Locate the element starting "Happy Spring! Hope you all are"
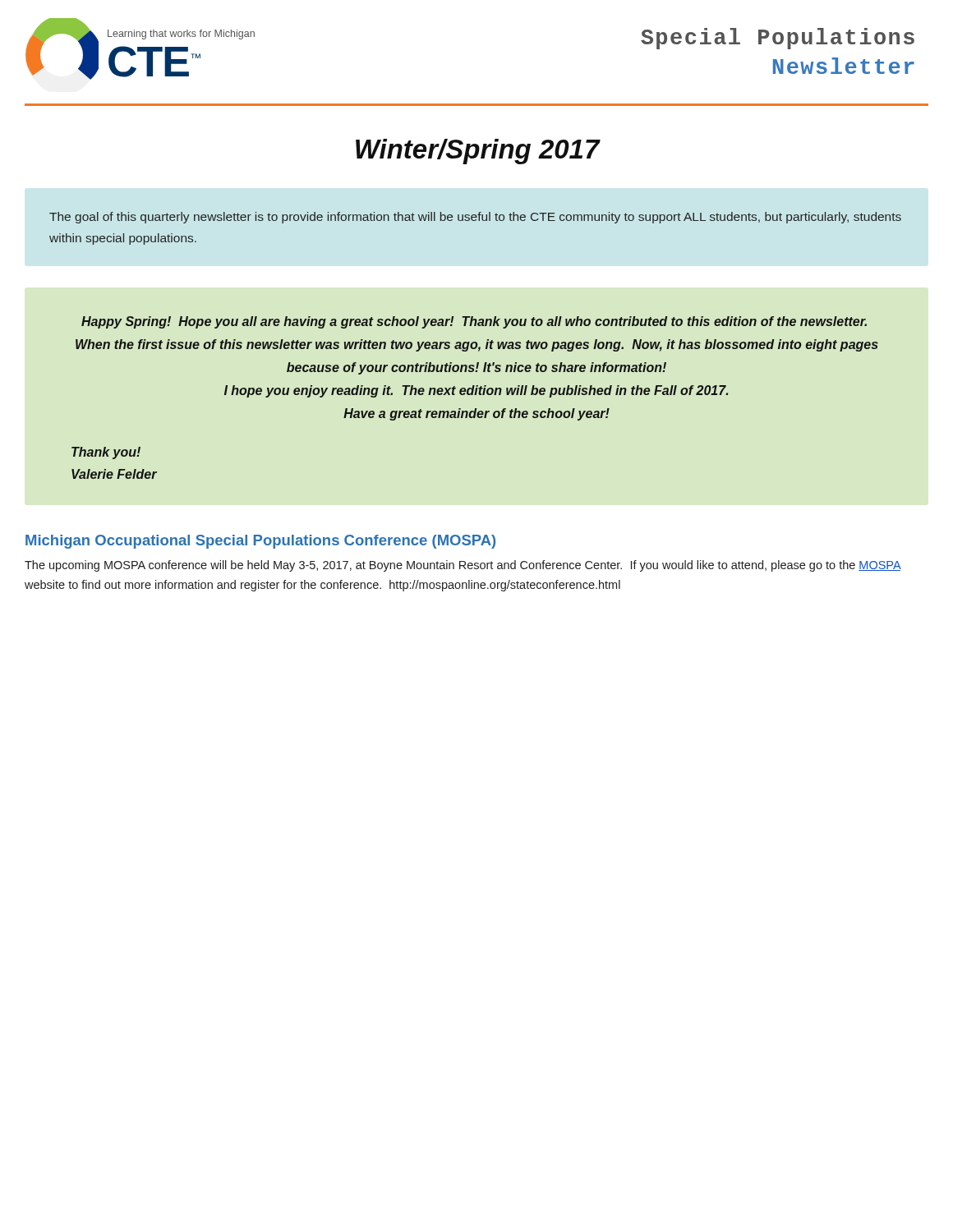 point(476,398)
